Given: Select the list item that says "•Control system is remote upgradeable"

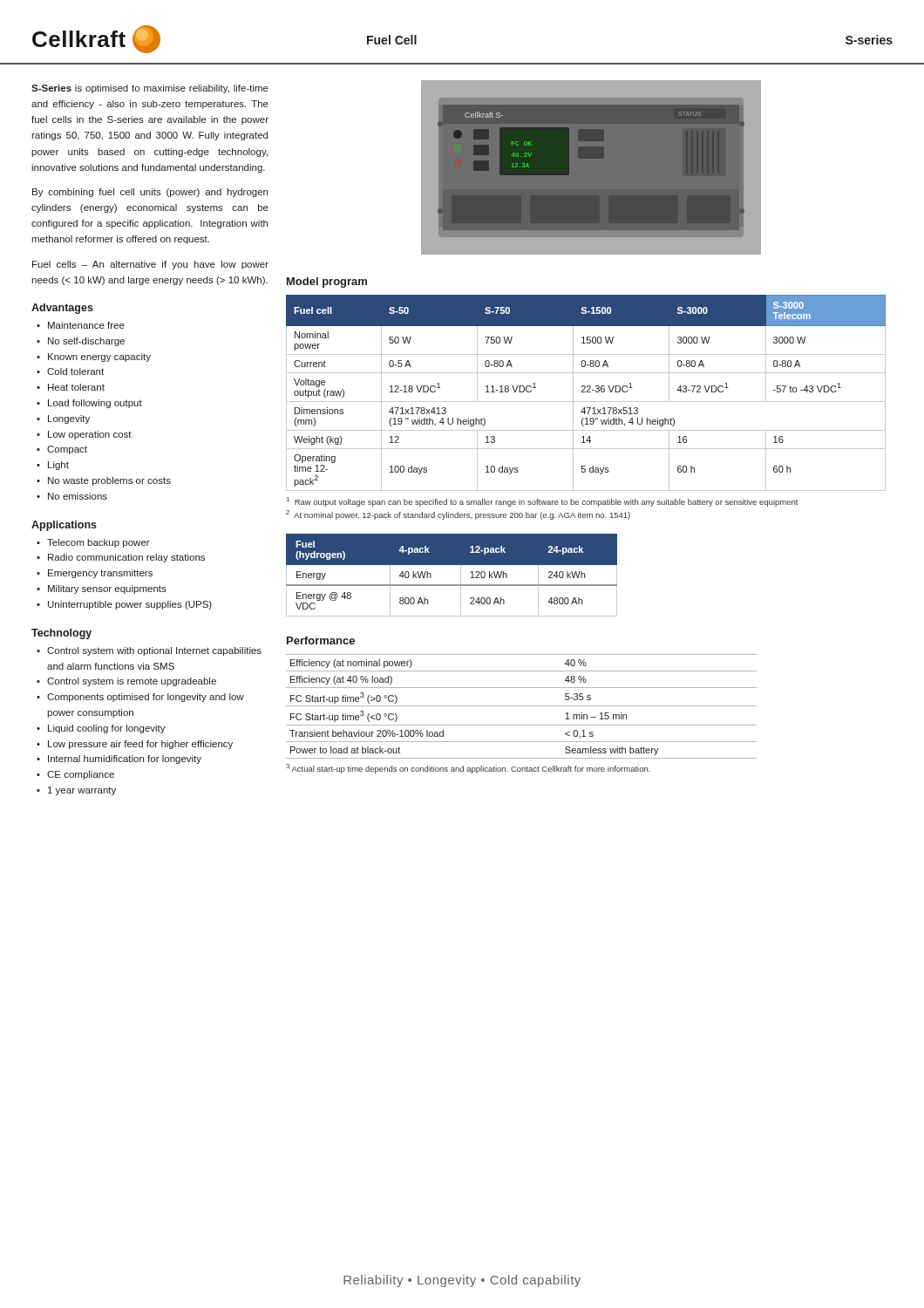Looking at the screenshot, I should (127, 682).
